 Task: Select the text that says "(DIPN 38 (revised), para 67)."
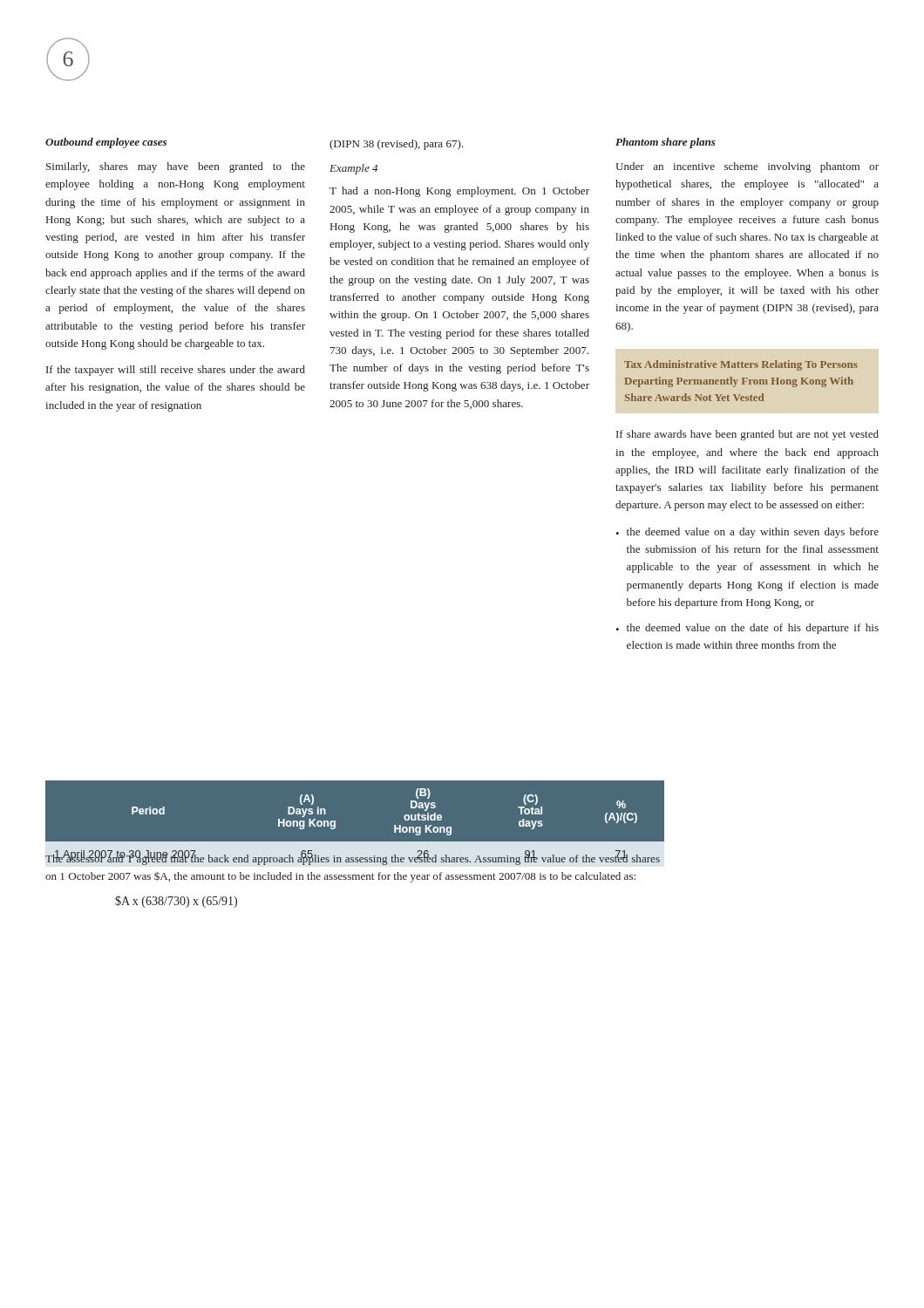[x=459, y=144]
